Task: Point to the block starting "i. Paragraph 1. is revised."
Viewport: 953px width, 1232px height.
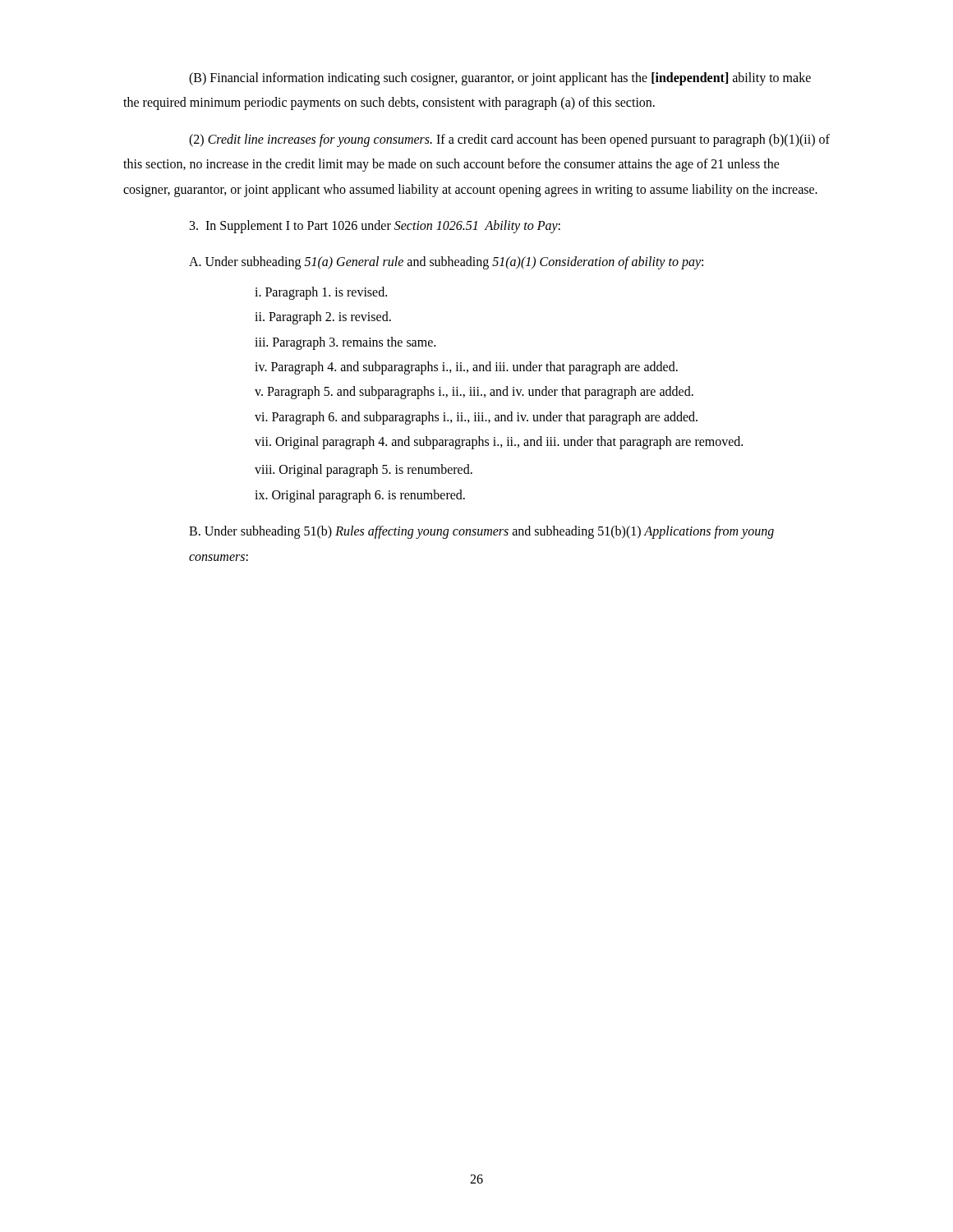Action: click(x=321, y=292)
